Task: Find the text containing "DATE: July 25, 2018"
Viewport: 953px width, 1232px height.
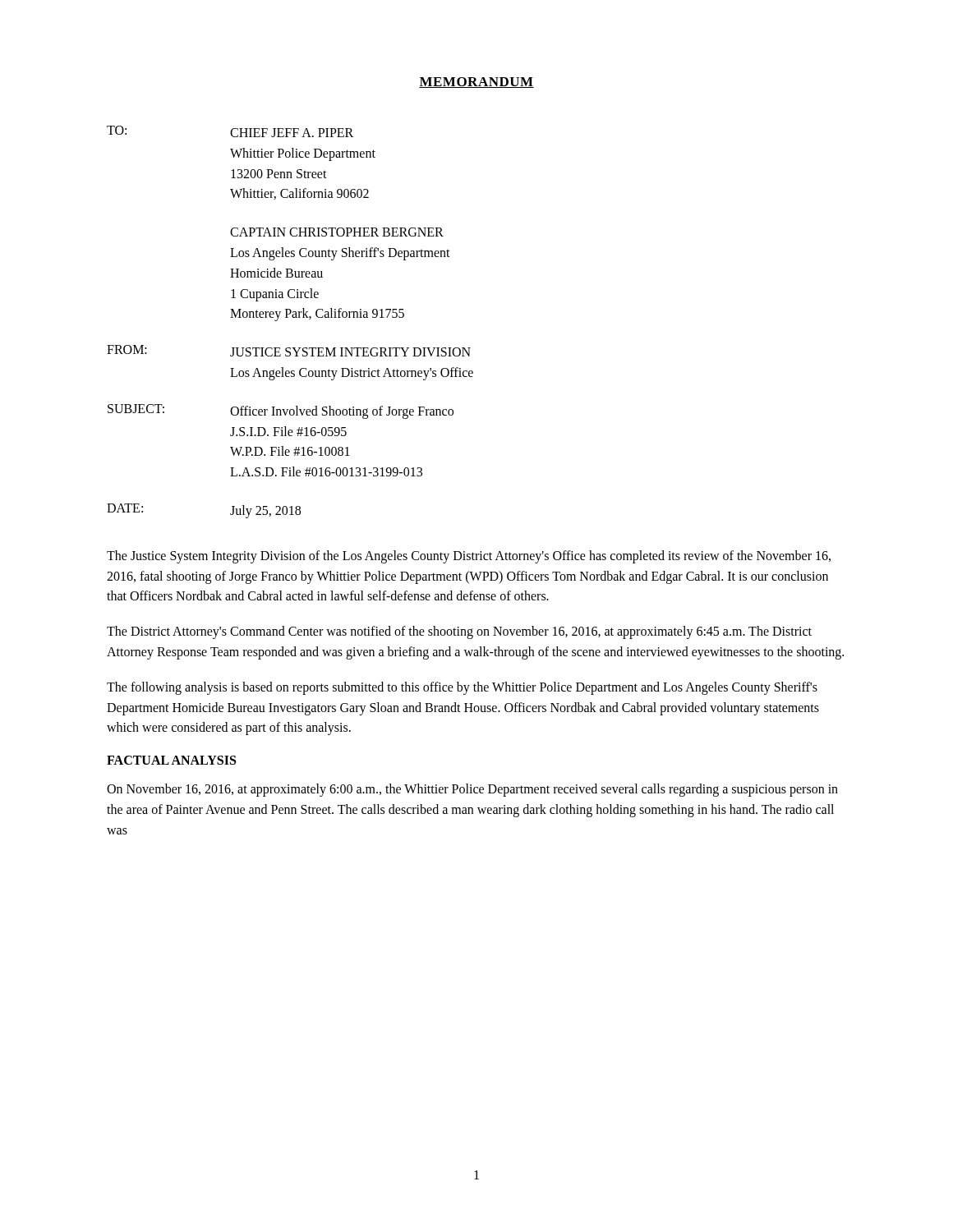Action: (x=128, y=510)
